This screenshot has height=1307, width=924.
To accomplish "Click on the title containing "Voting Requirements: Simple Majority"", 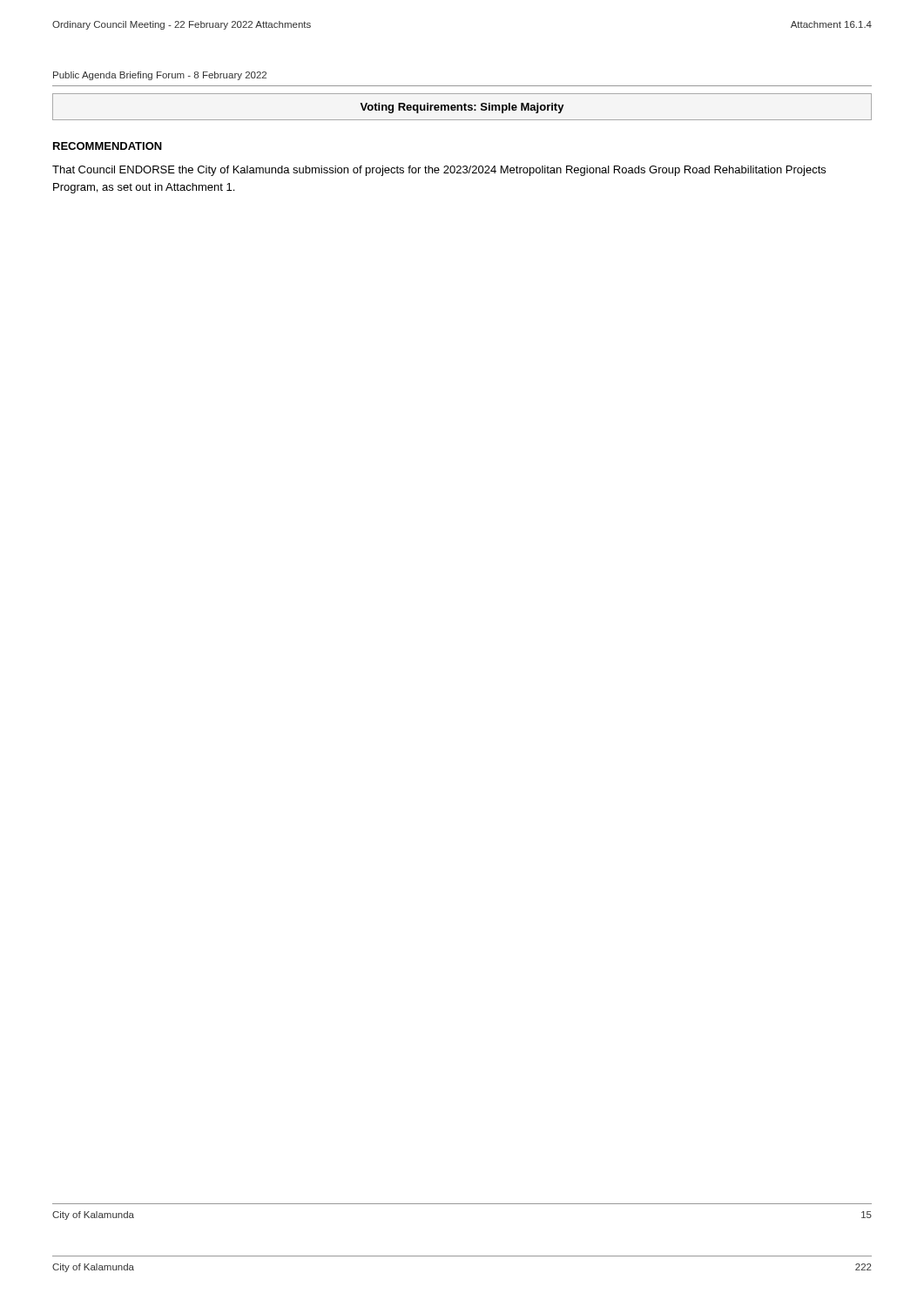I will coord(462,107).
